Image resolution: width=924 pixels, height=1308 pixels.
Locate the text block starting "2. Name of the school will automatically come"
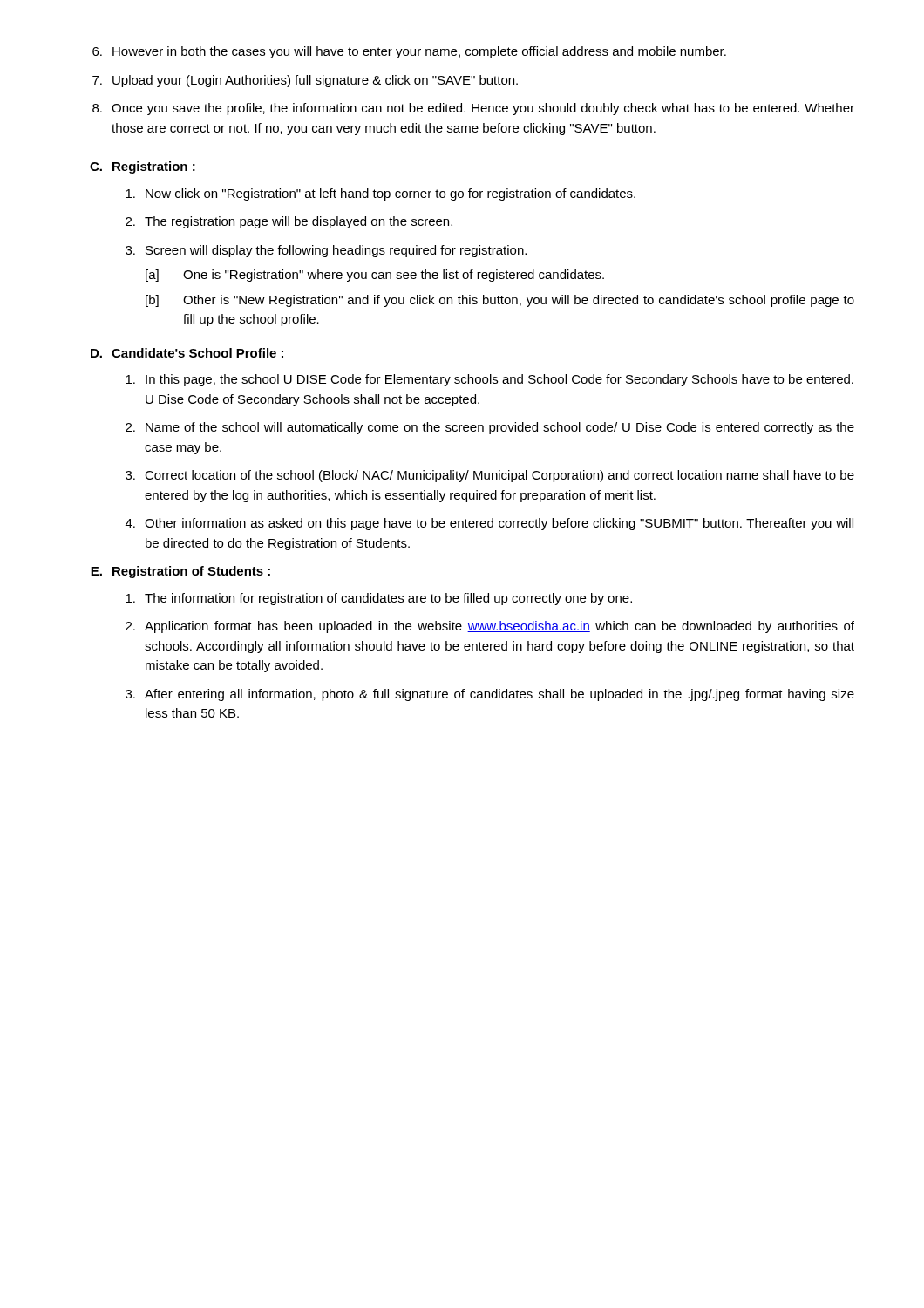pyautogui.click(x=479, y=437)
